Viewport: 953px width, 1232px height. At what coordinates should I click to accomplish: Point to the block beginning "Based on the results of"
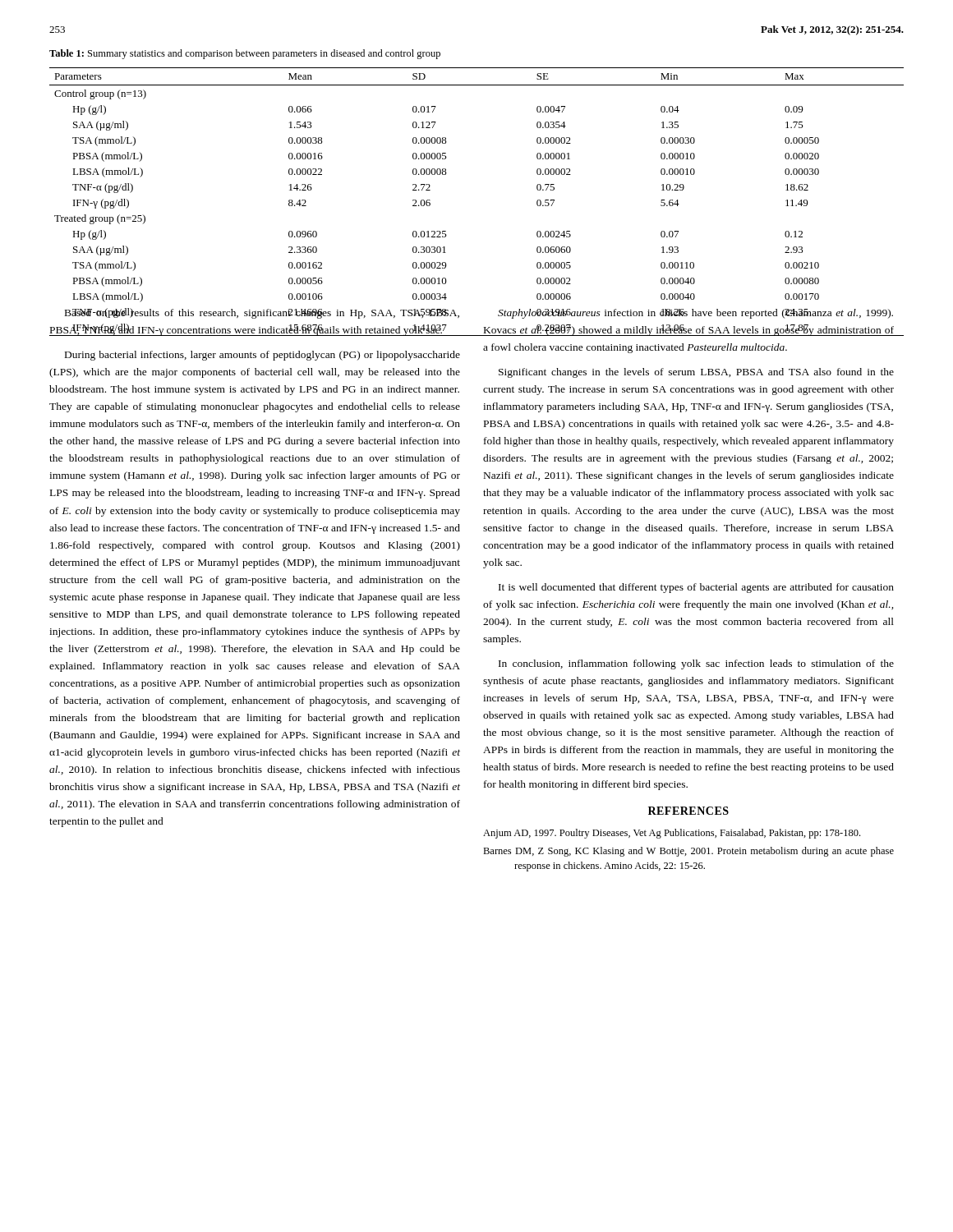tap(255, 321)
